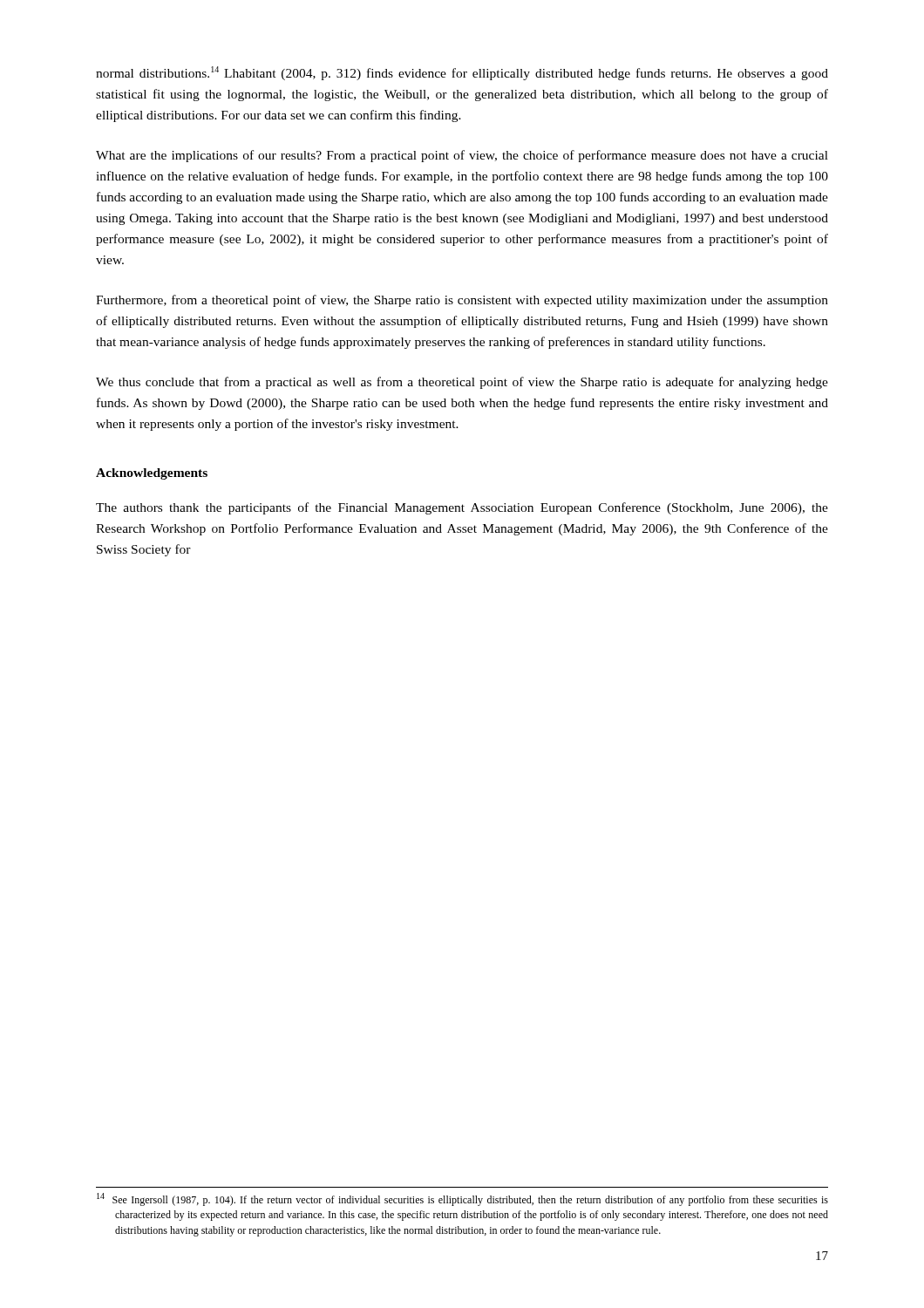Where is the passage that starts "normal distributions.14 Lhabitant"?
The height and width of the screenshot is (1308, 924).
[x=462, y=93]
